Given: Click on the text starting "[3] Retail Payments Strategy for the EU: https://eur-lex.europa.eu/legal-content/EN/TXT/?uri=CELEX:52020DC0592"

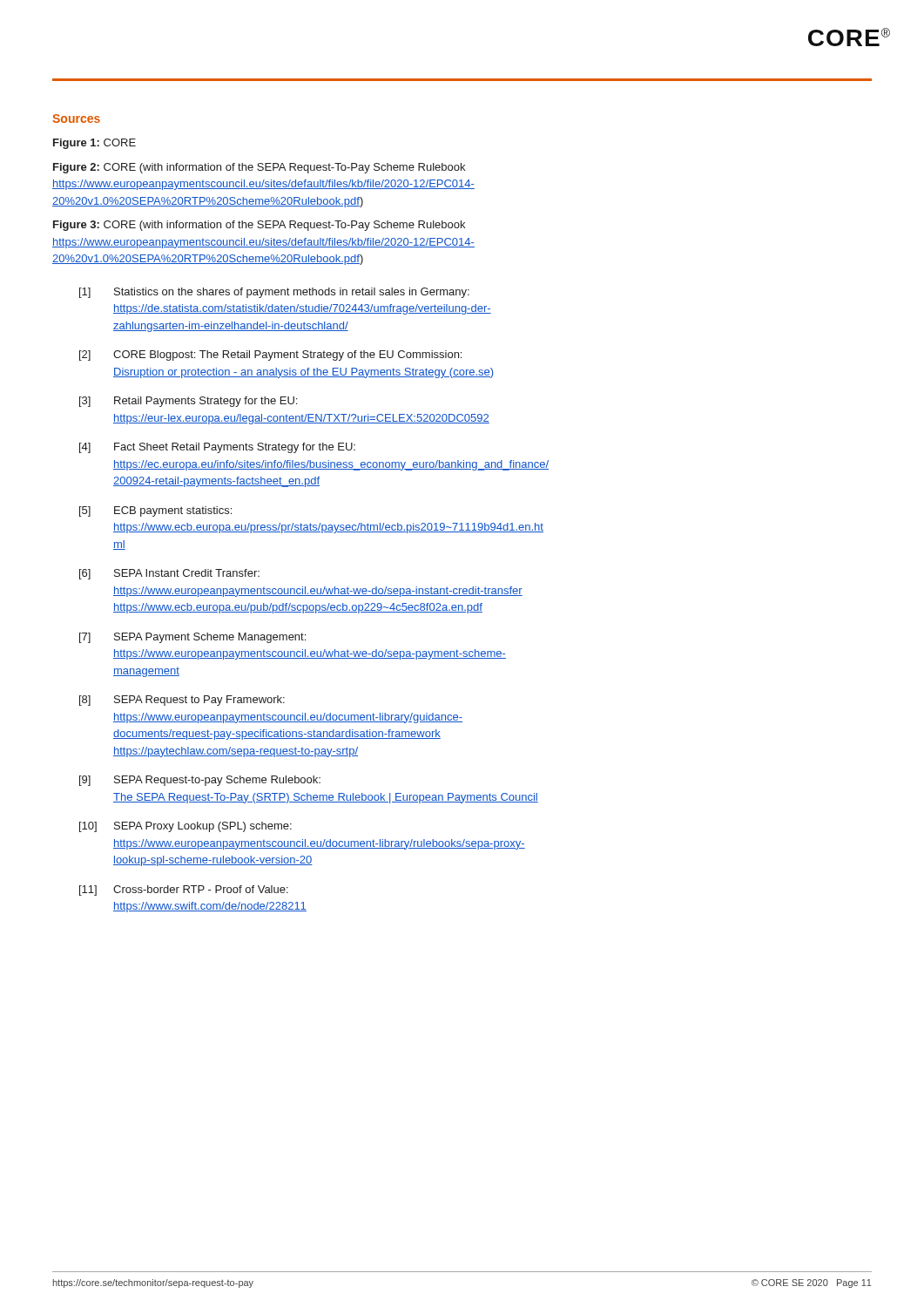Looking at the screenshot, I should click(x=462, y=409).
